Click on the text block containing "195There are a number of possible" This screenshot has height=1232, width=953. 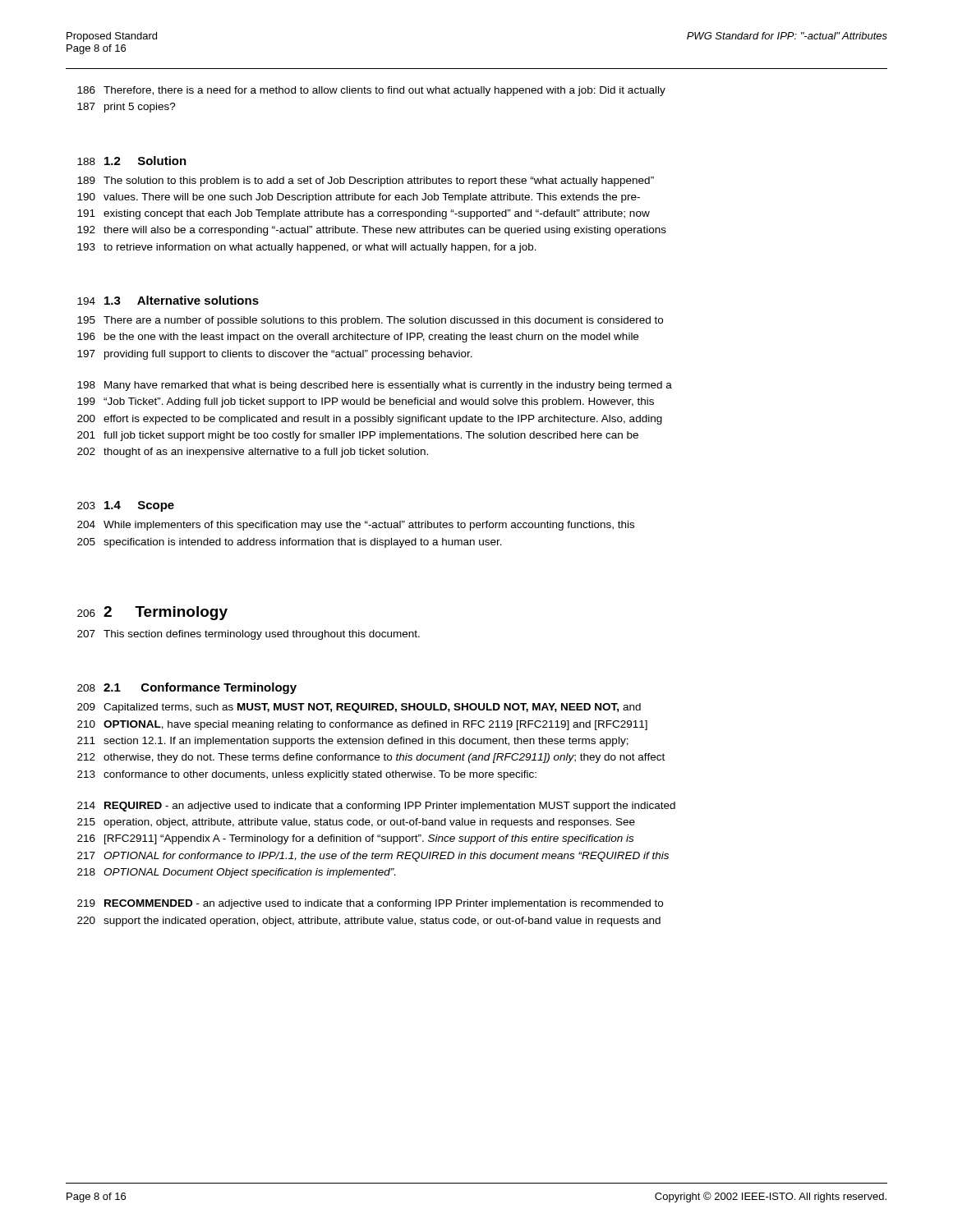coord(476,337)
